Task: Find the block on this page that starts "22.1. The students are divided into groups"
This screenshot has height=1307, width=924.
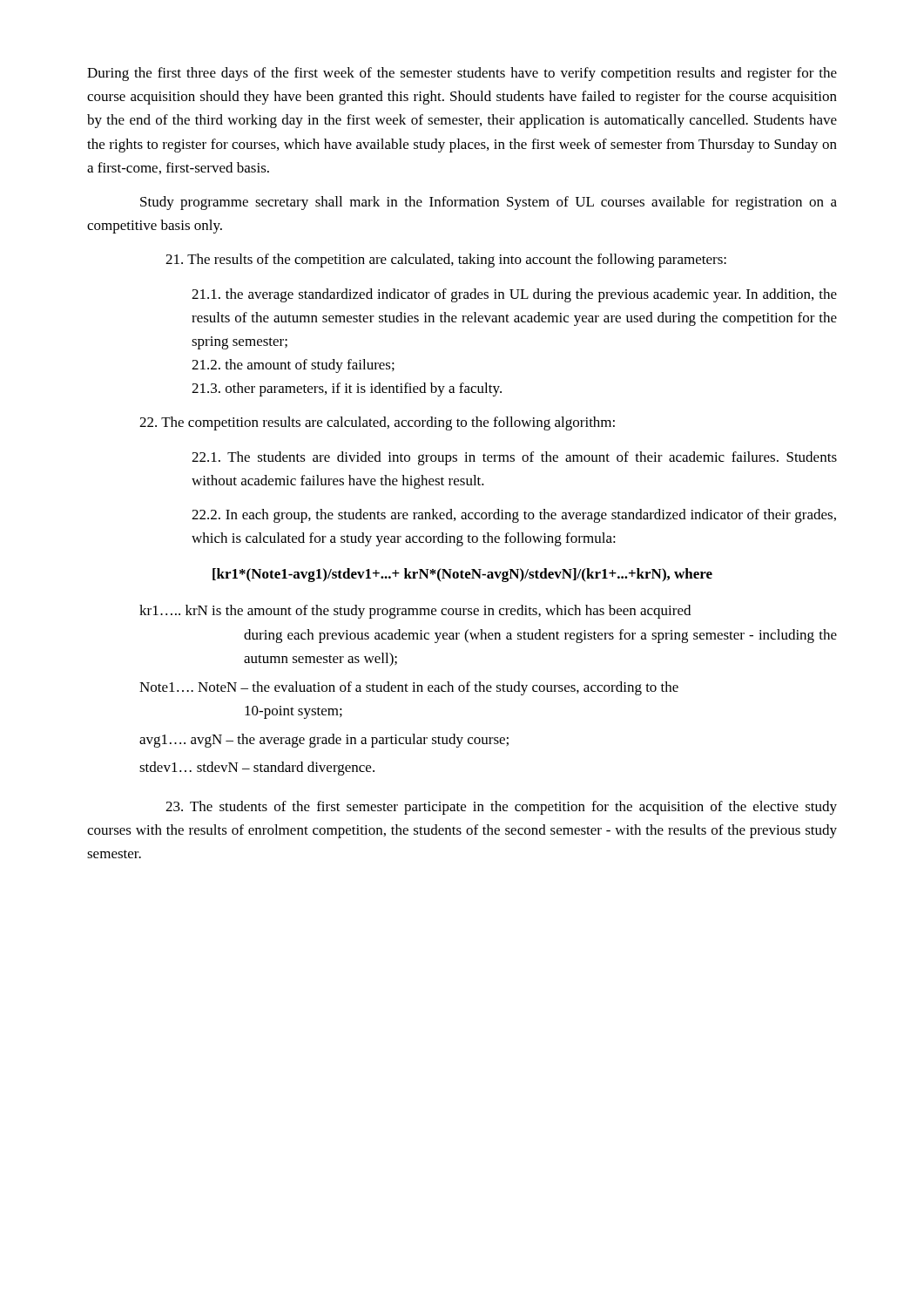Action: click(514, 469)
